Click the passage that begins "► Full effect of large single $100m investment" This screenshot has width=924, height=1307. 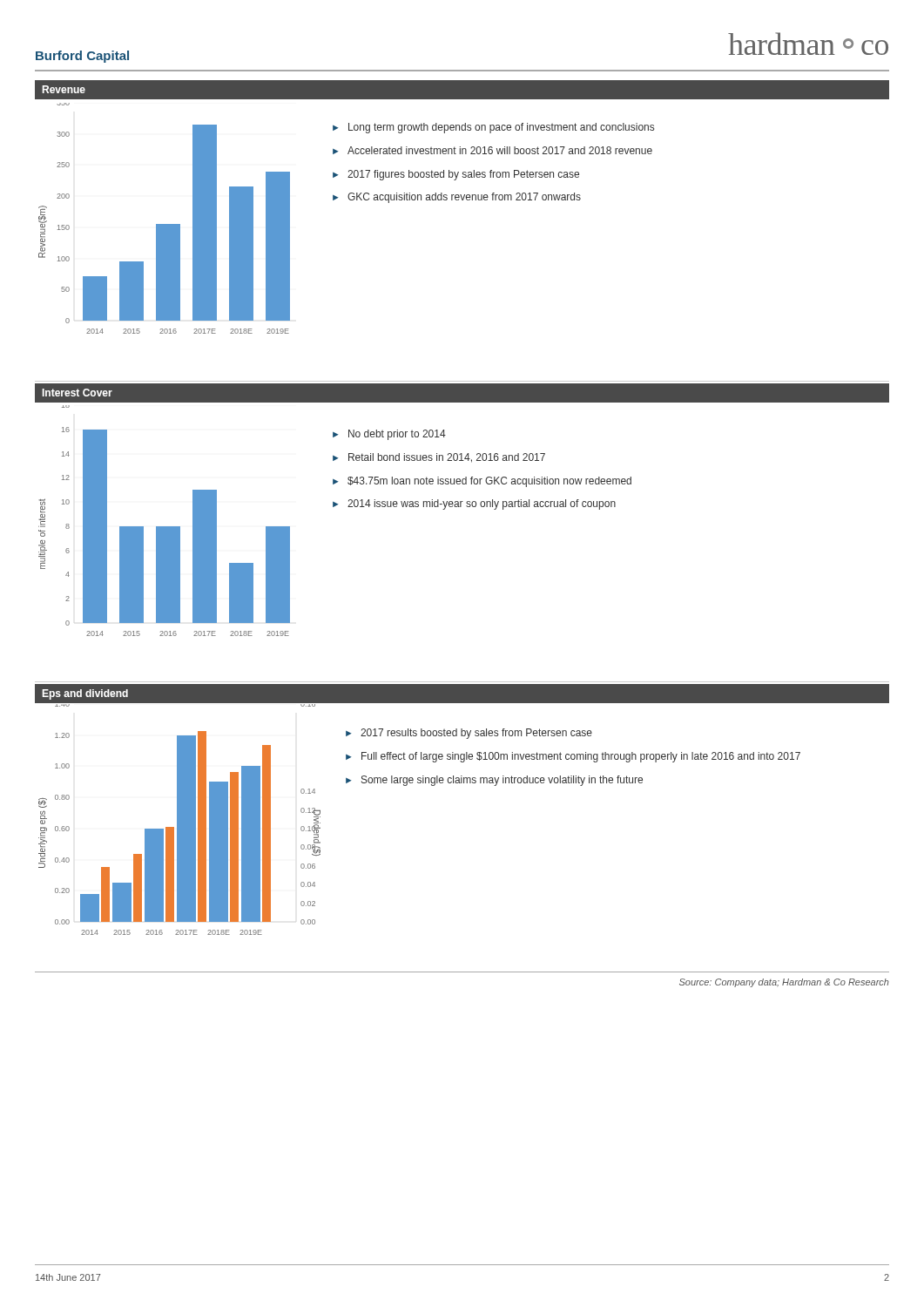click(572, 756)
